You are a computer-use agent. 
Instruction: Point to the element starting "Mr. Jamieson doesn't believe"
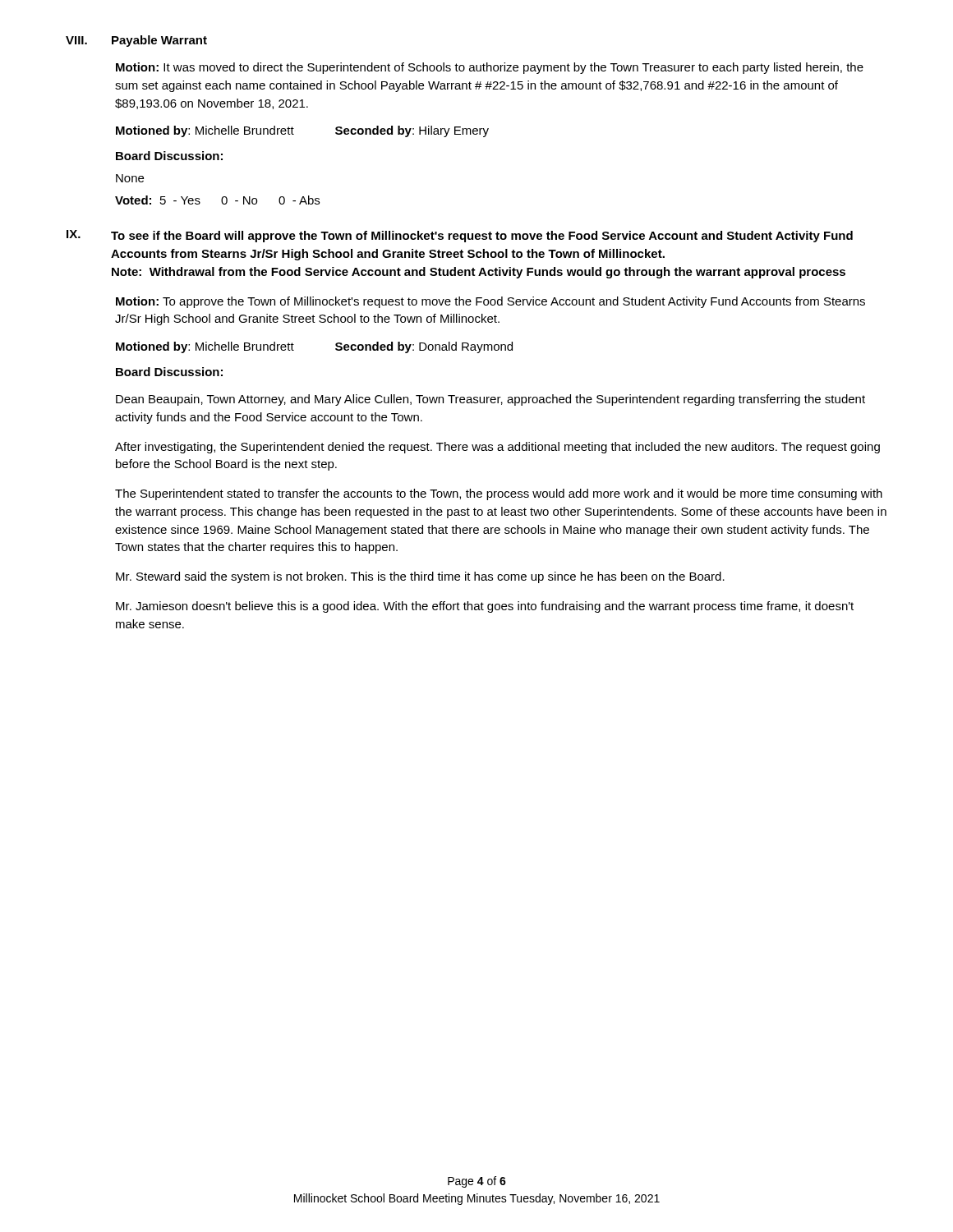(501, 615)
